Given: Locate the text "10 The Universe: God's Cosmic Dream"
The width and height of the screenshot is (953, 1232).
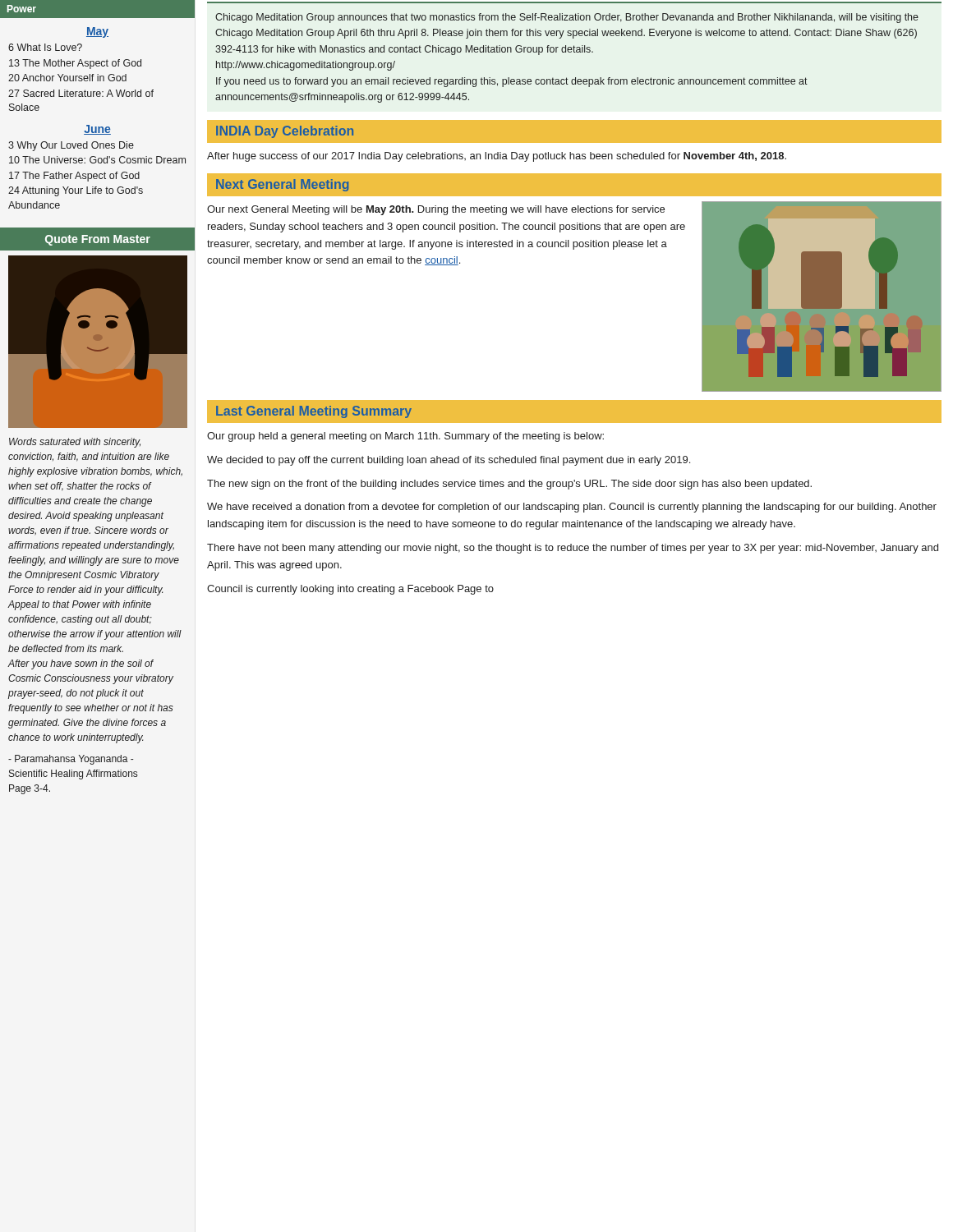Looking at the screenshot, I should pyautogui.click(x=97, y=160).
